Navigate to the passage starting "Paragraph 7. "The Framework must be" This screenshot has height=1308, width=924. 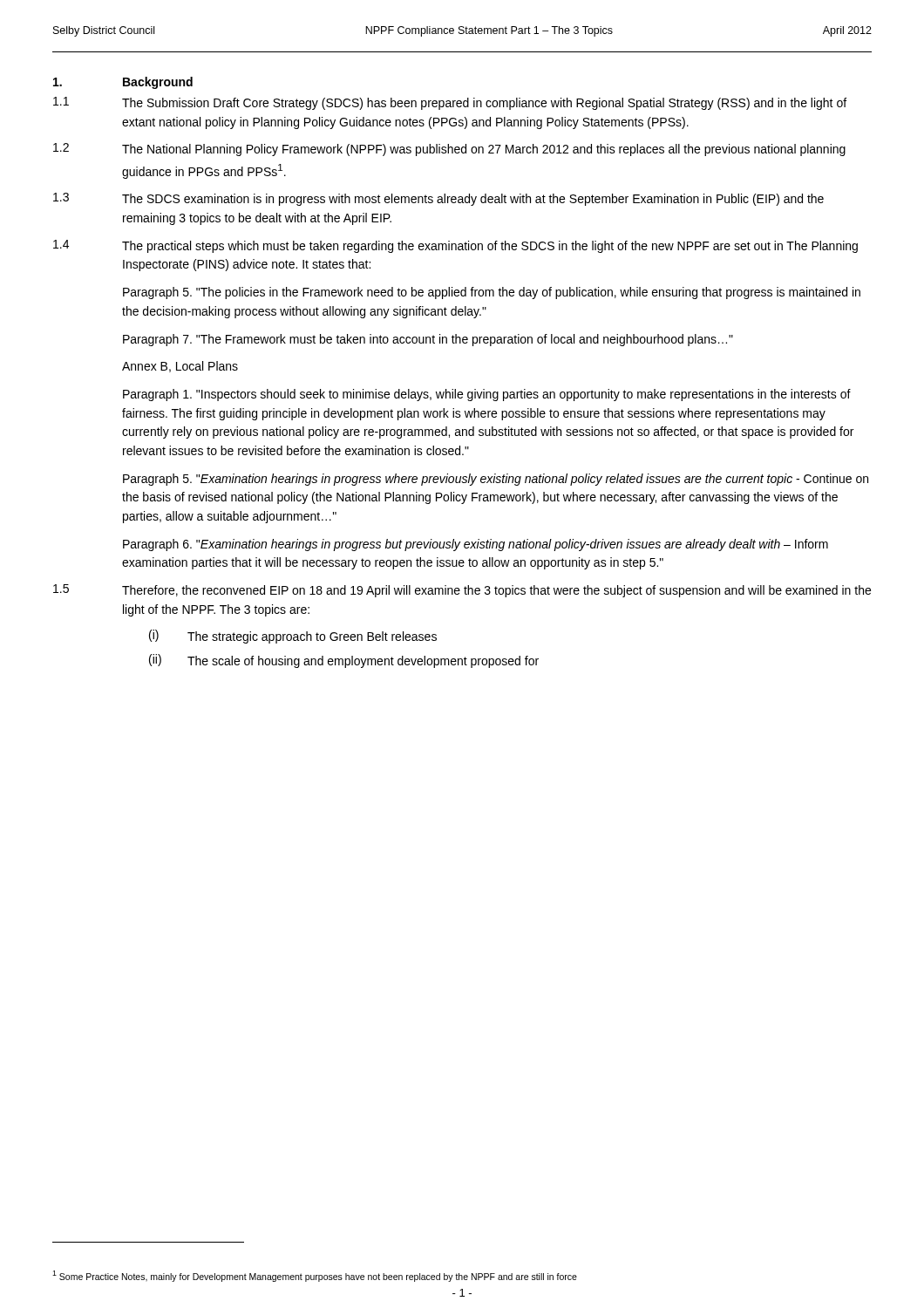pyautogui.click(x=428, y=339)
